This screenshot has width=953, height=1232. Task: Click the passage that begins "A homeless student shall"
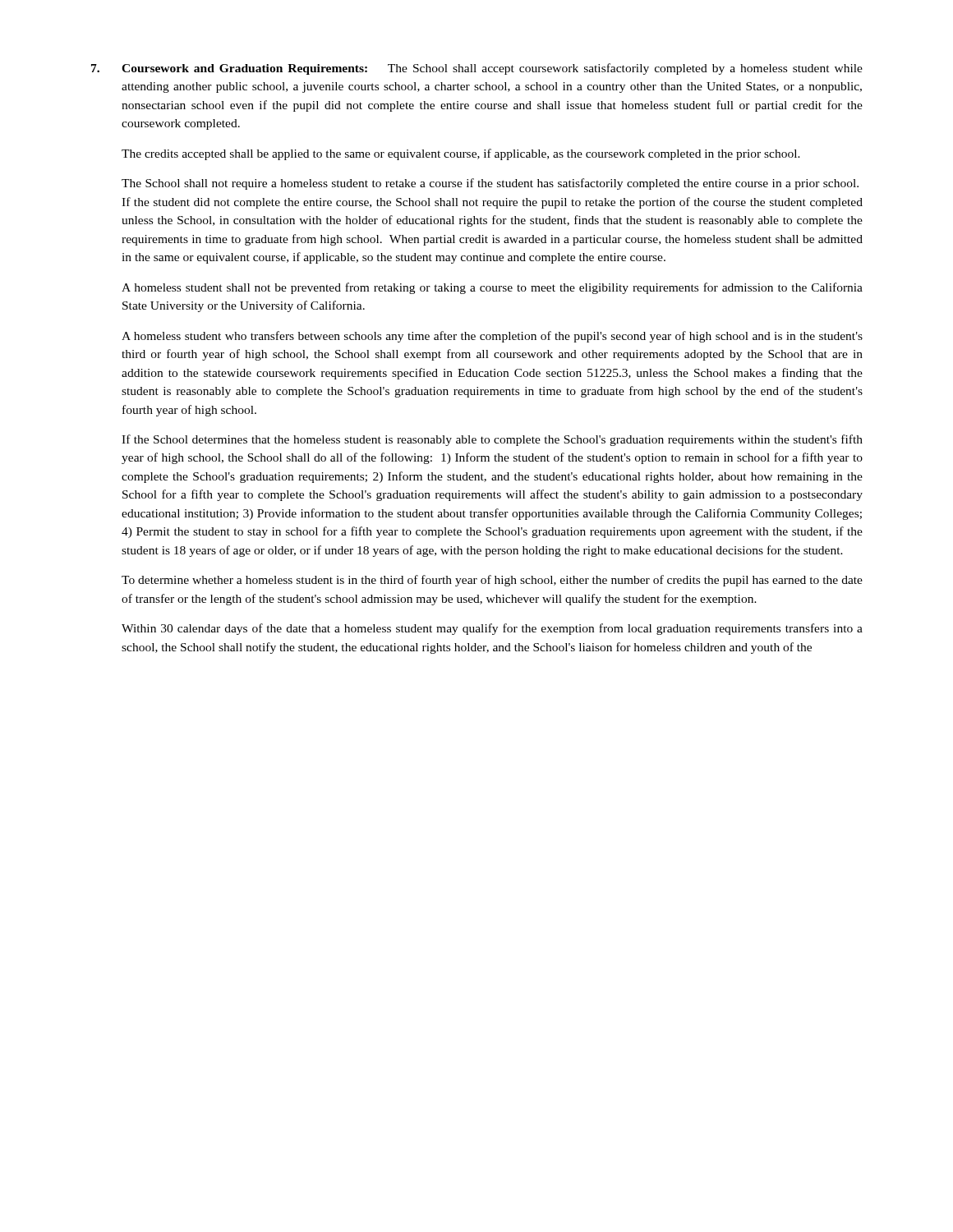tap(492, 296)
